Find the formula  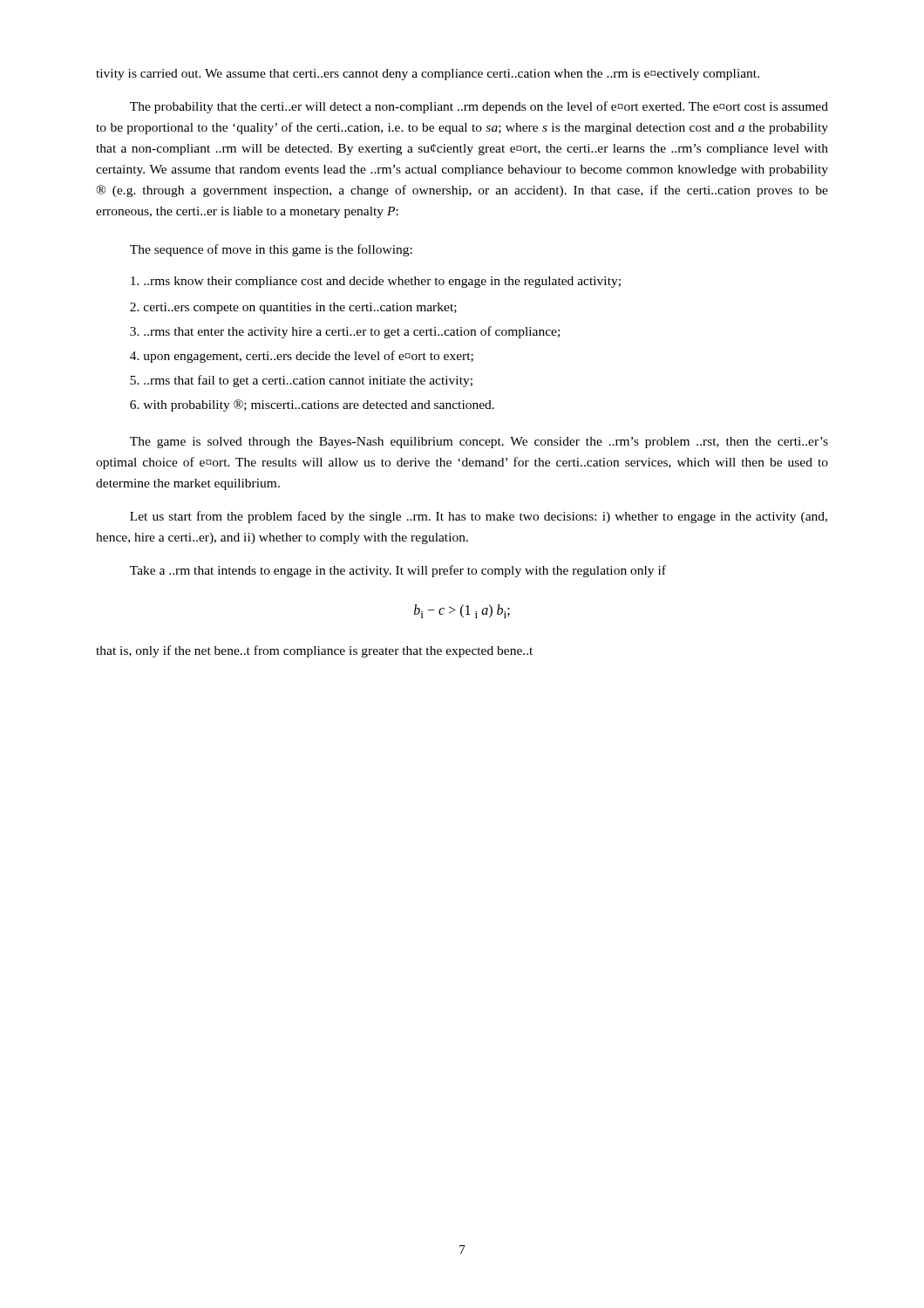(462, 612)
